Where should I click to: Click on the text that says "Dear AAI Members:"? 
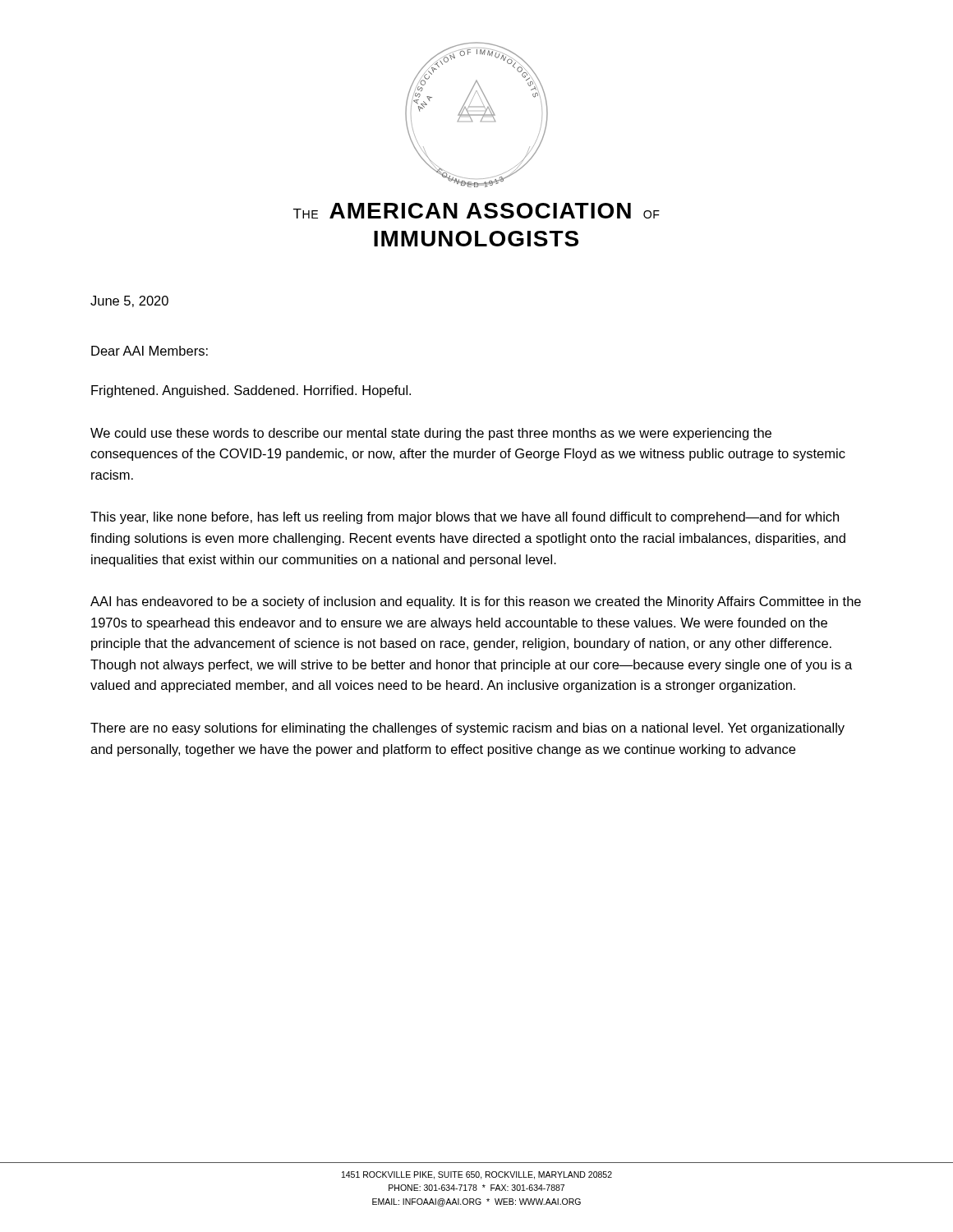(x=149, y=351)
